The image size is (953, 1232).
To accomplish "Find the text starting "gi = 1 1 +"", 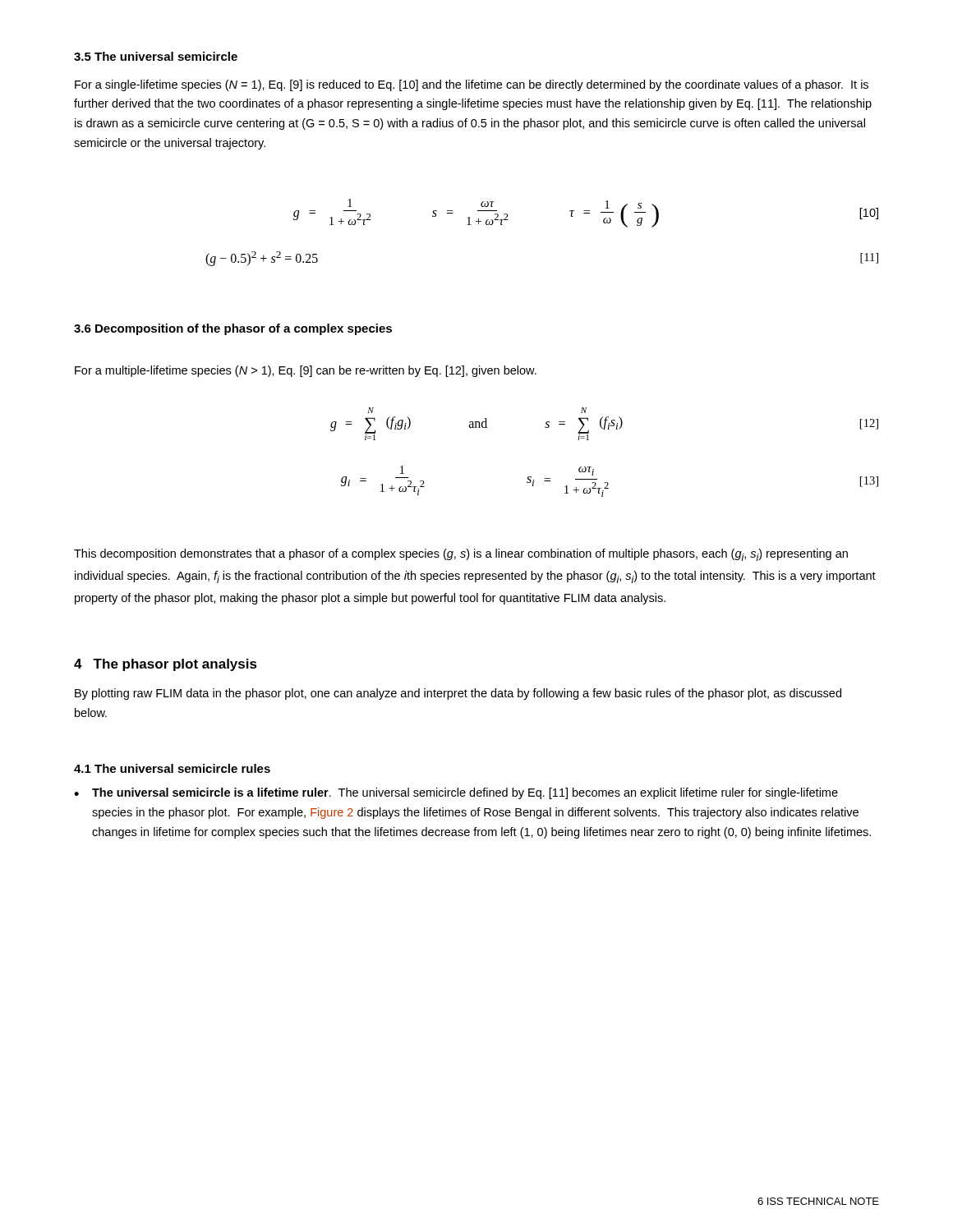I will pos(610,481).
